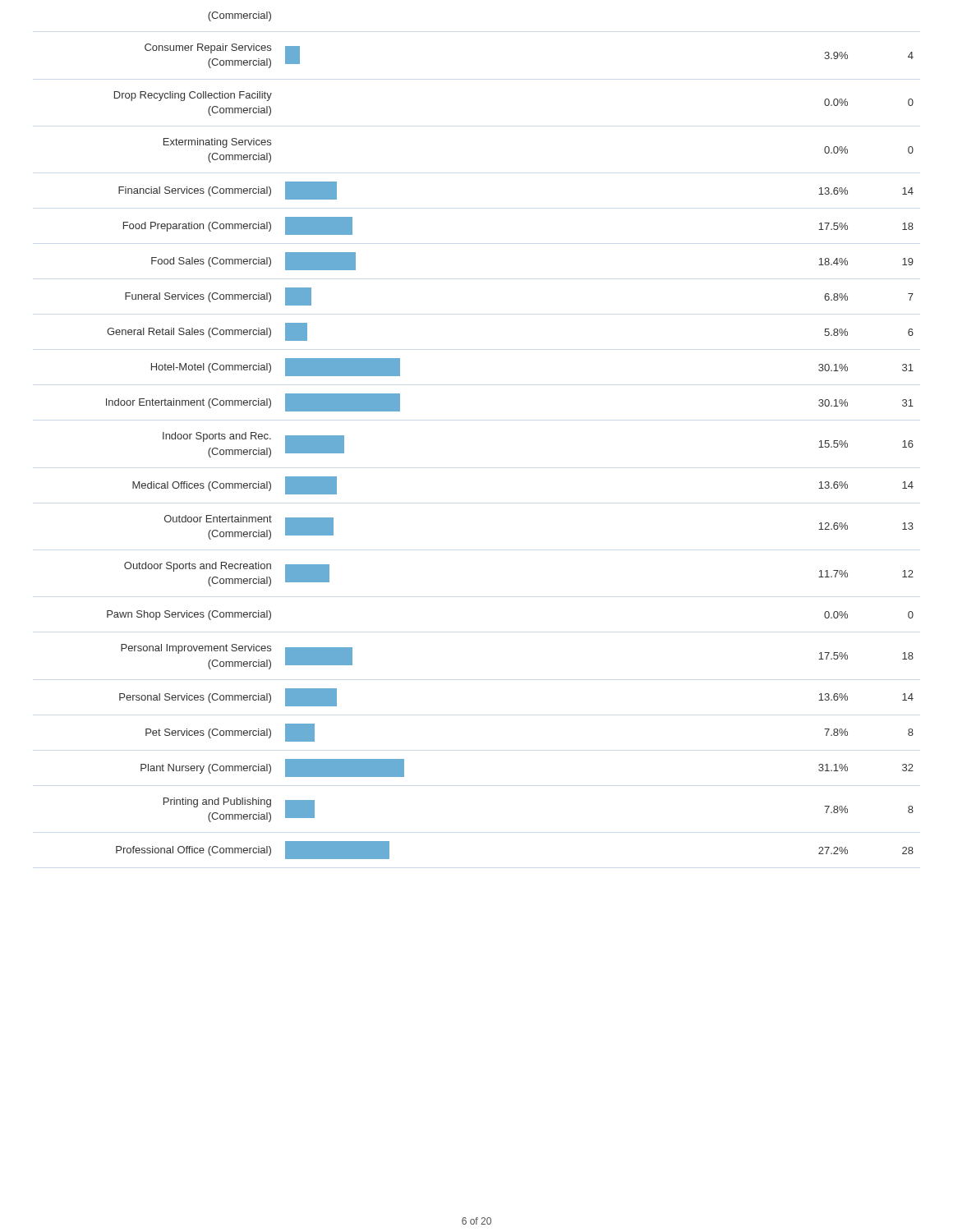This screenshot has height=1232, width=953.
Task: Click on the table containing "Consumer Repair Services (Commercial)"
Action: pyautogui.click(x=476, y=604)
